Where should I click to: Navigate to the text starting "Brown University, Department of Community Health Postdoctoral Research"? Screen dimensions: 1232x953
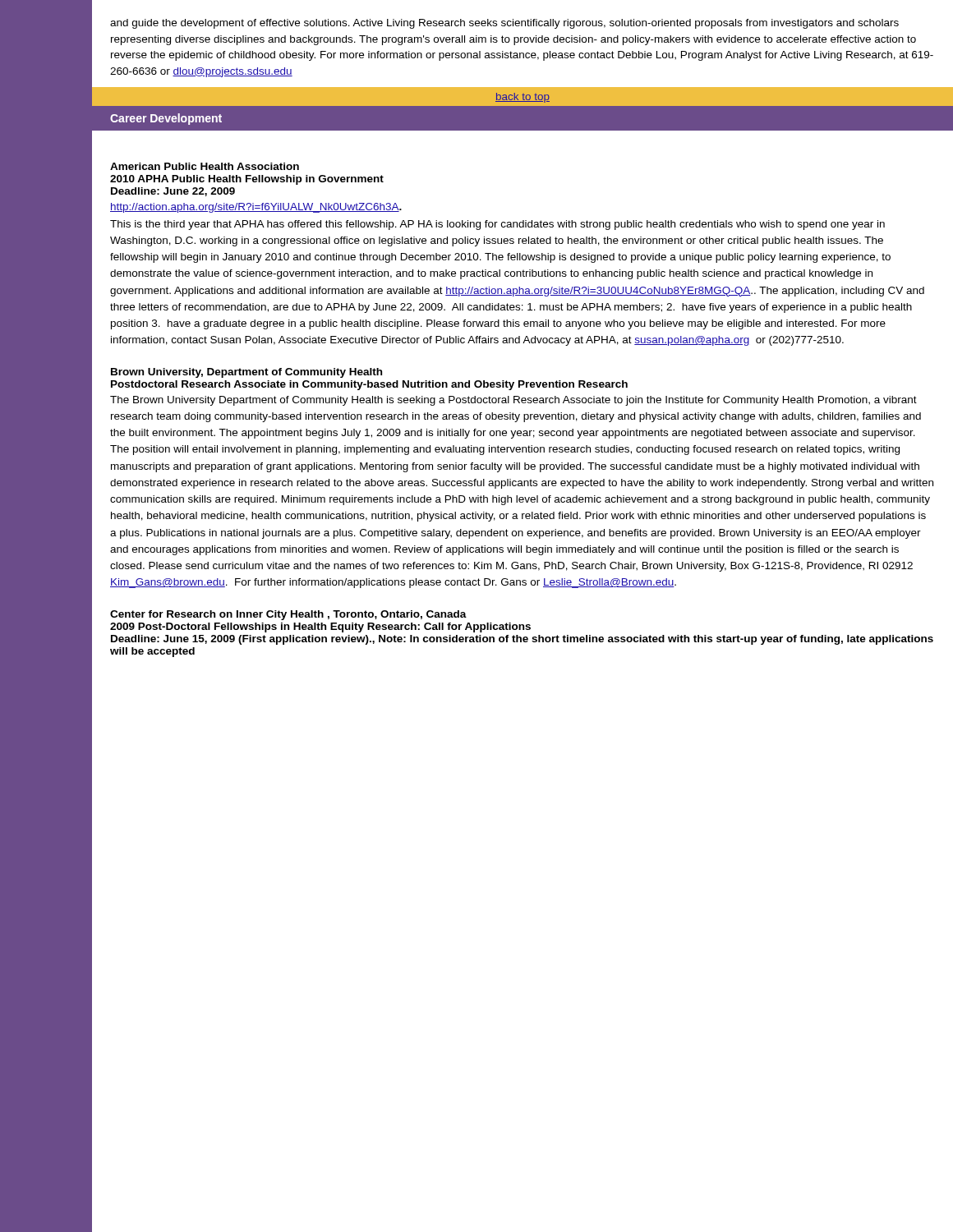[522, 478]
